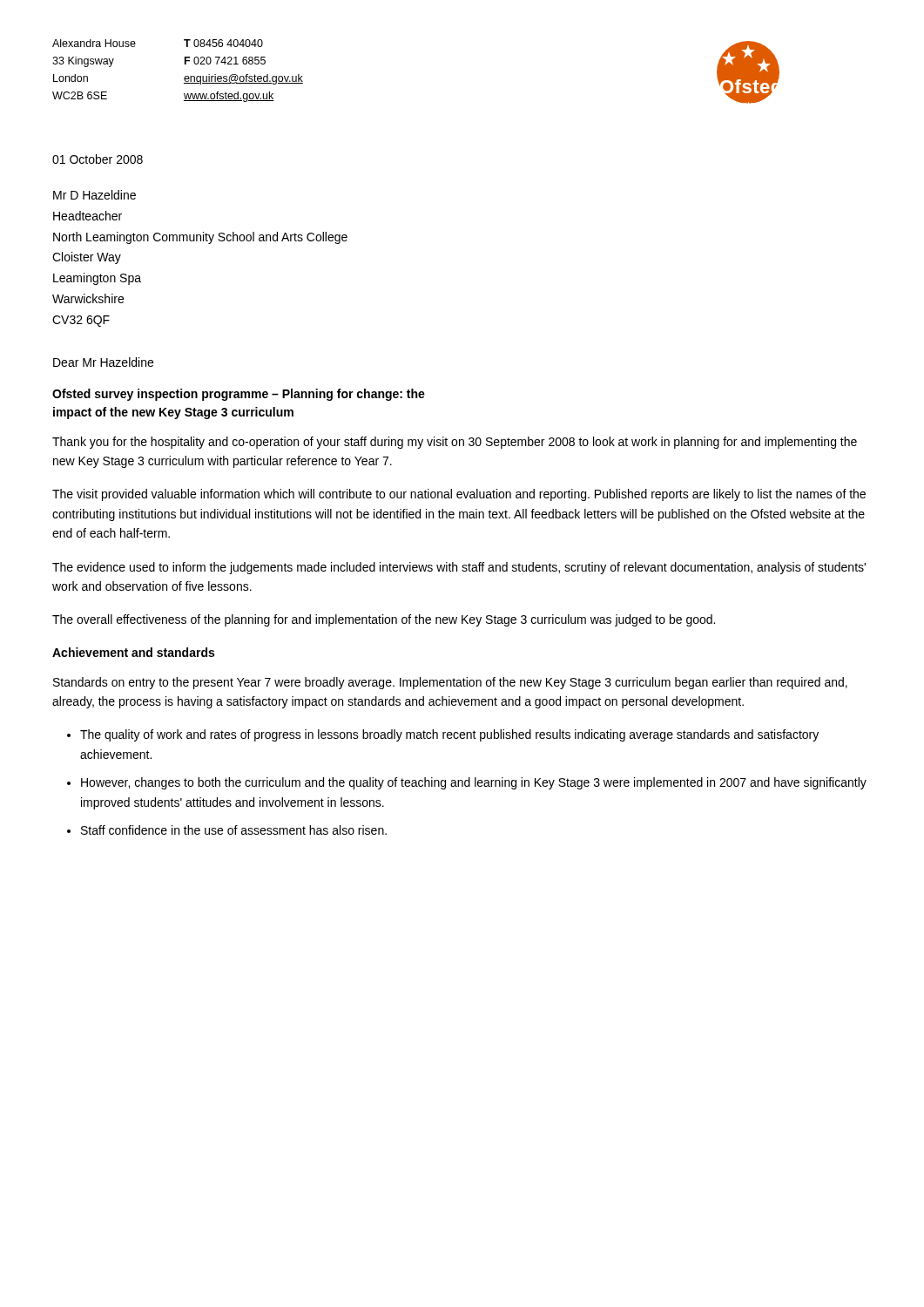The image size is (924, 1307).
Task: Click on the section header with the text "Ofsted survey inspection programme – Planning"
Action: (239, 403)
